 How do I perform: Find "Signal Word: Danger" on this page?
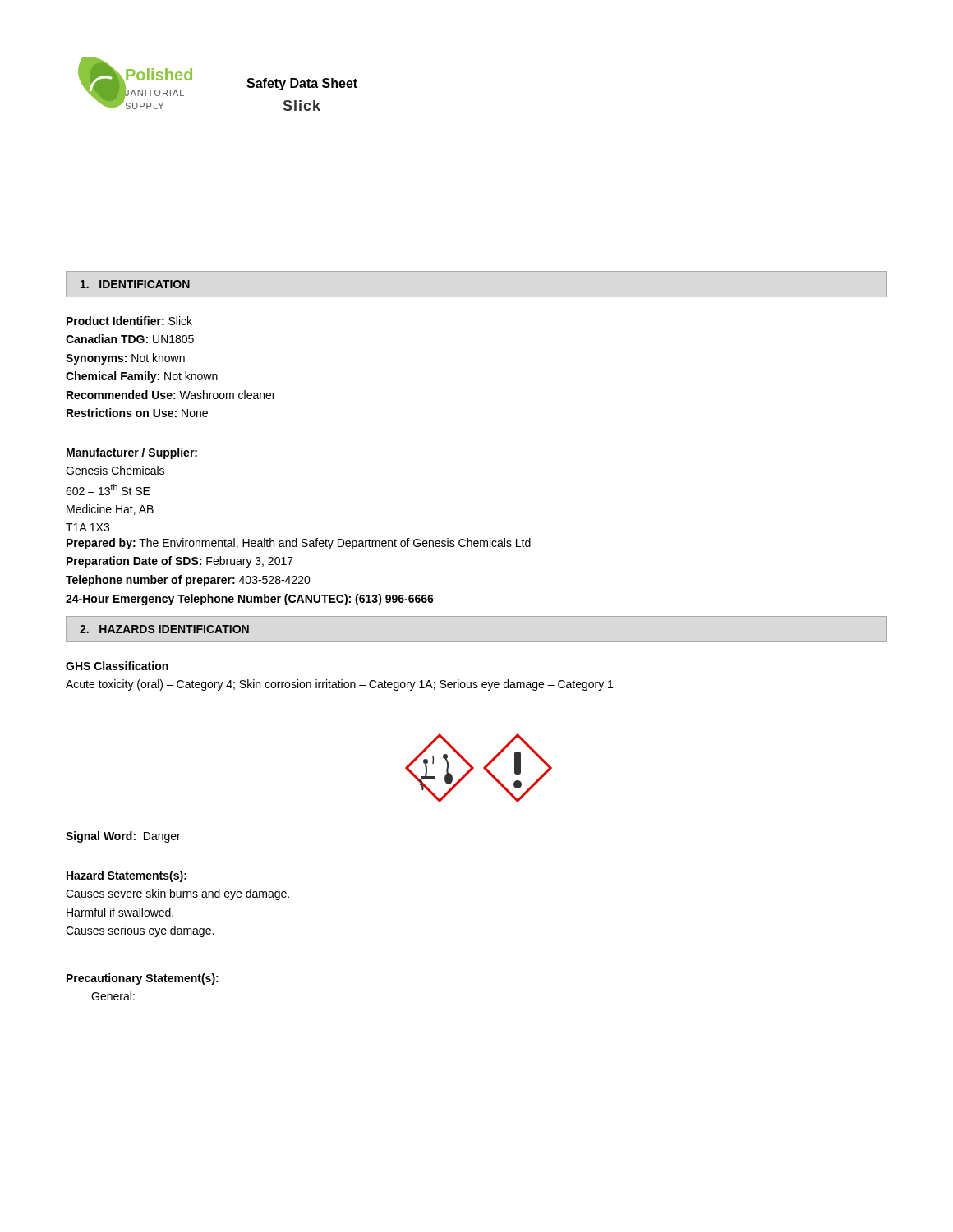coord(123,836)
